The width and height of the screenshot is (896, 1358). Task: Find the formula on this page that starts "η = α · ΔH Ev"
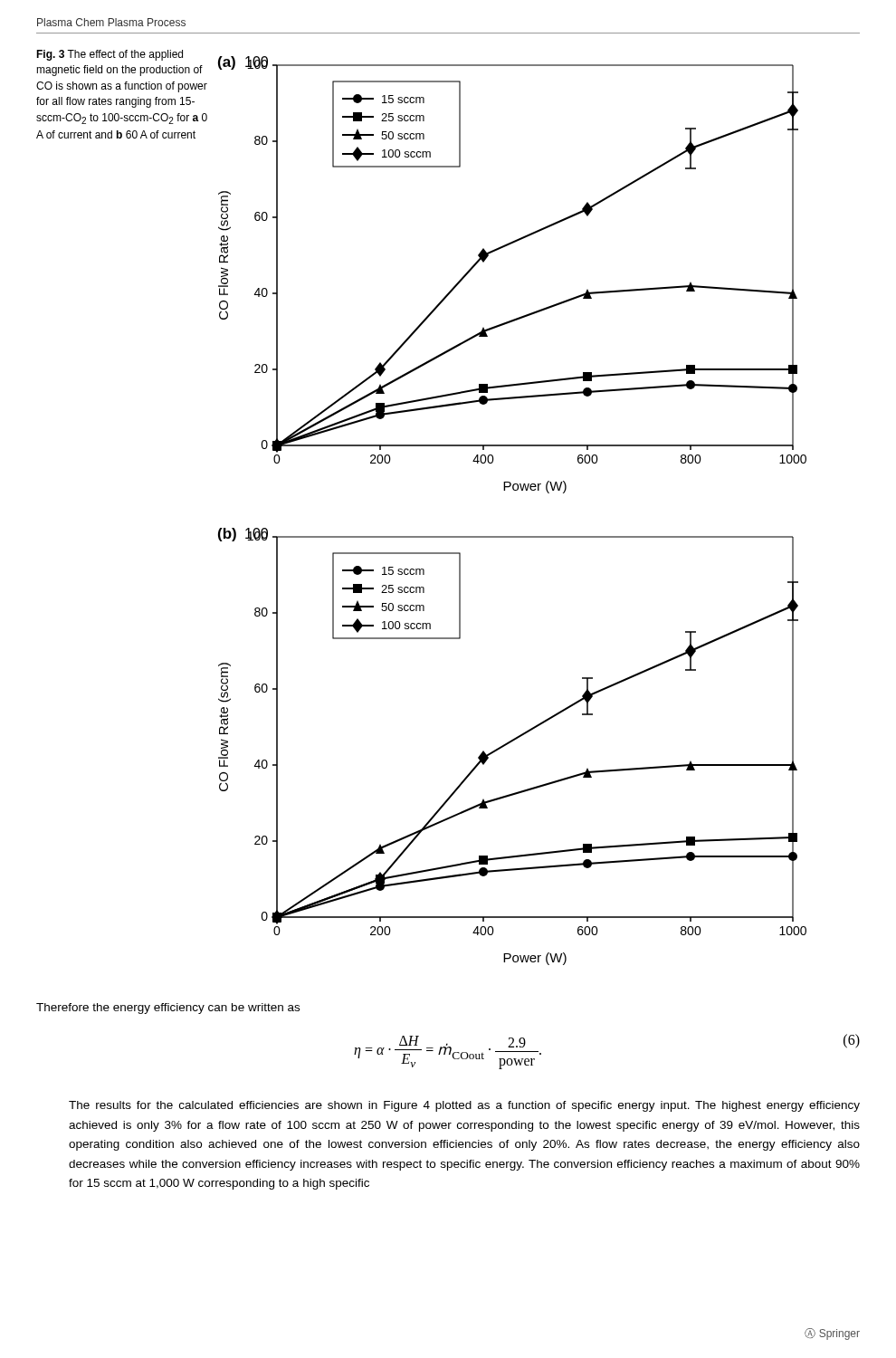[x=408, y=1050]
